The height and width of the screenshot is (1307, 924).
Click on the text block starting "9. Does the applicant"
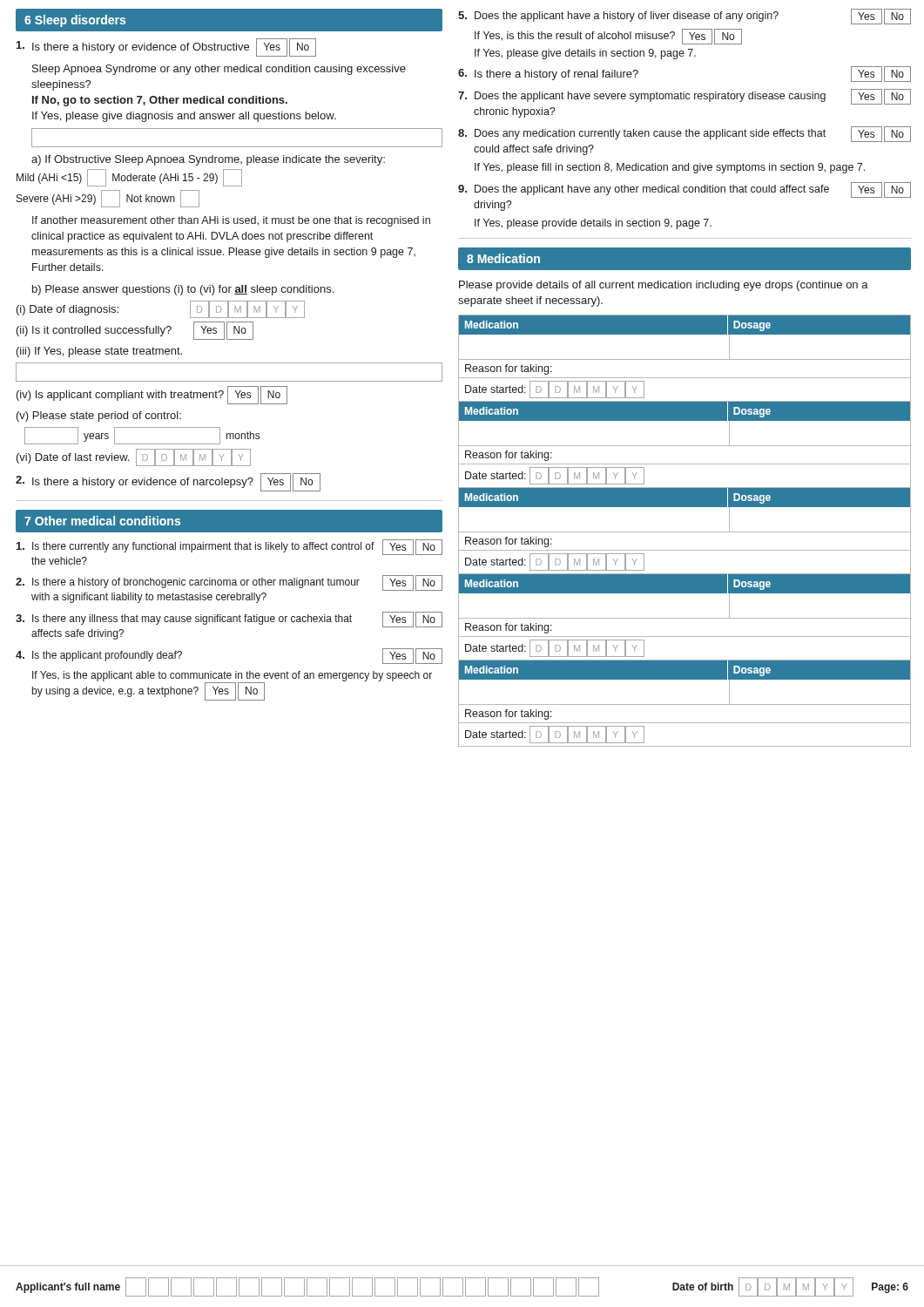685,190
